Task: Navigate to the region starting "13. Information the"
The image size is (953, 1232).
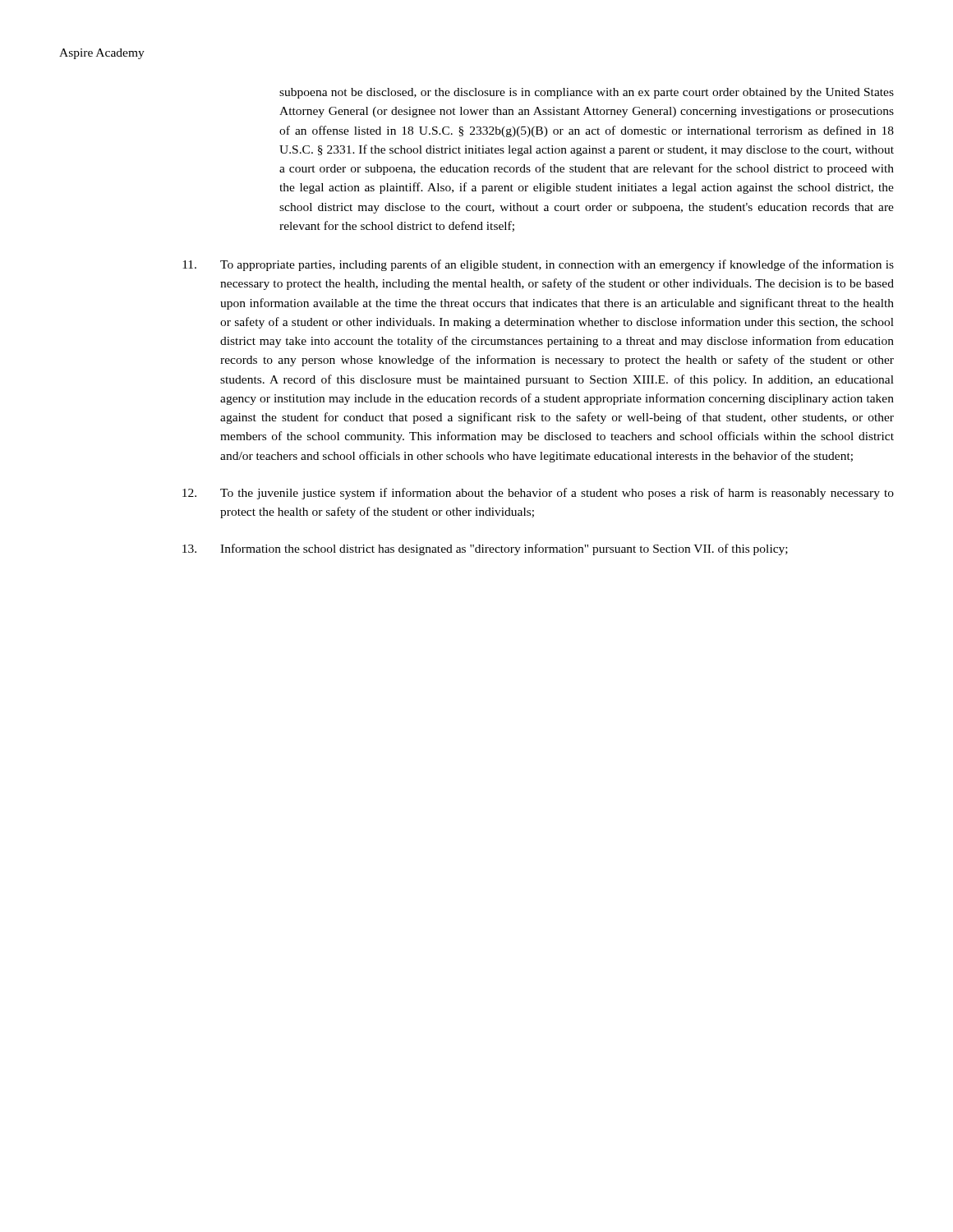Action: [476, 549]
